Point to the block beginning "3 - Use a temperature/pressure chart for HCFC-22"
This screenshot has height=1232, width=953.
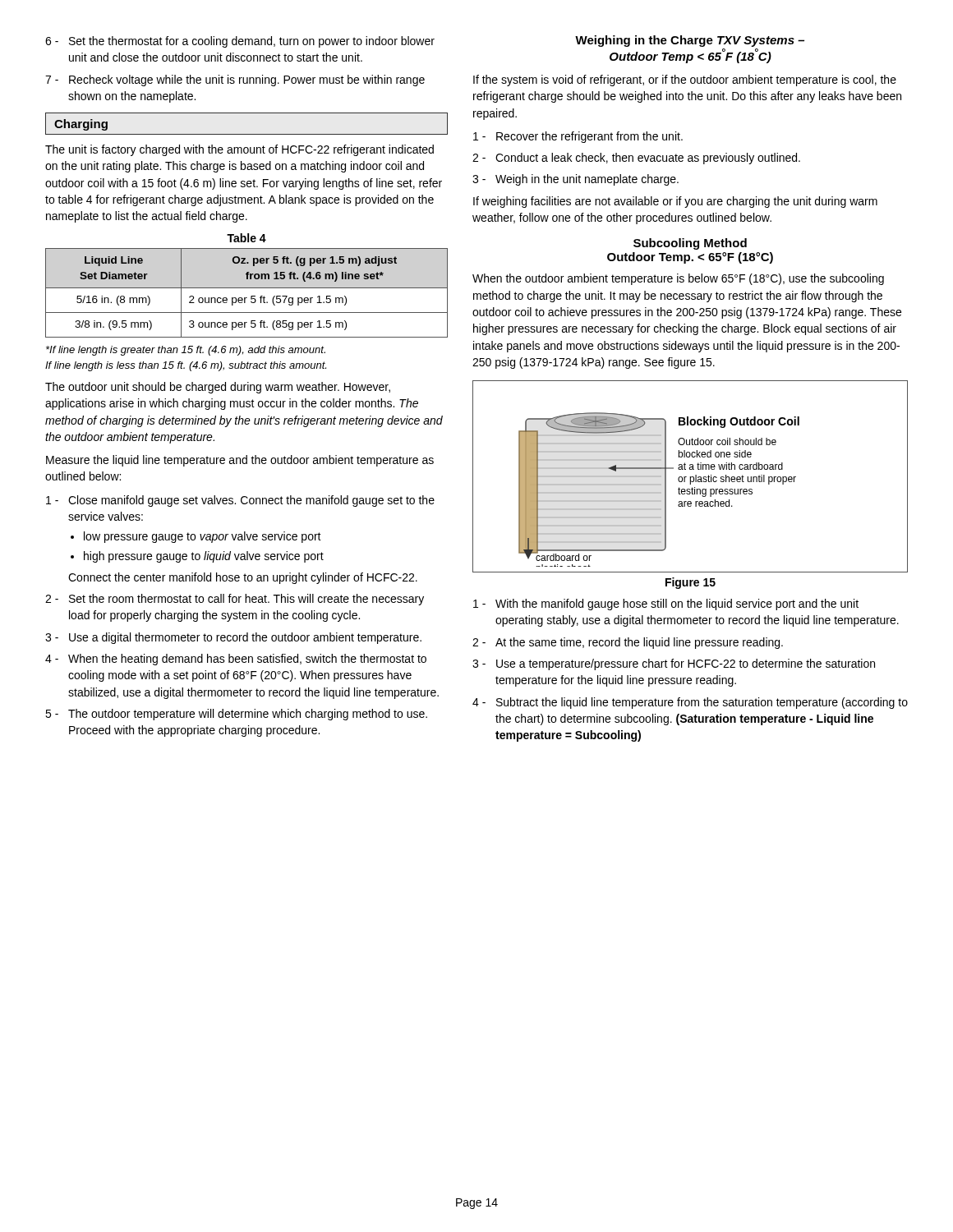click(690, 672)
